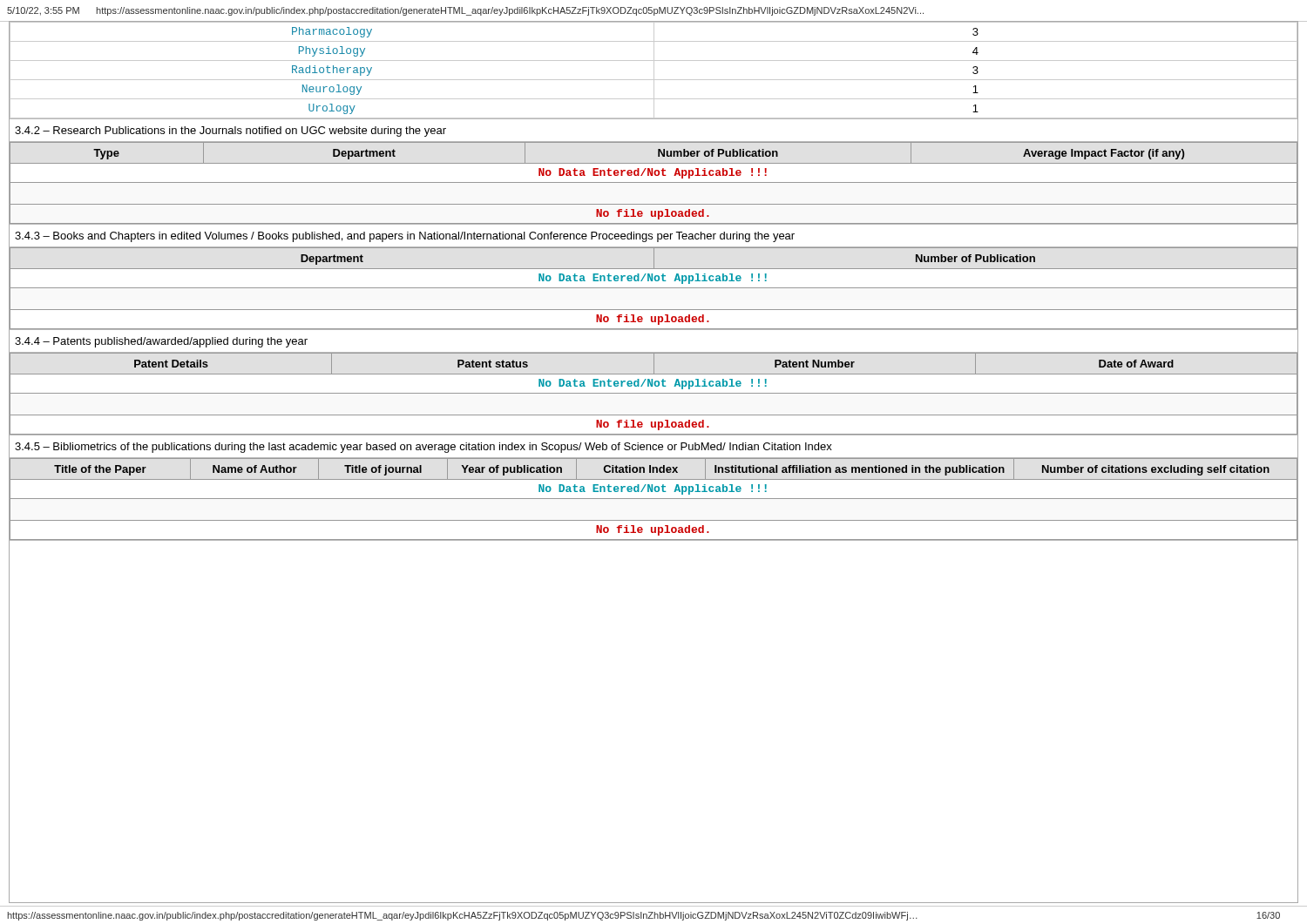Screen dimensions: 924x1307
Task: Click on the table containing "Date of Award"
Action: [654, 394]
